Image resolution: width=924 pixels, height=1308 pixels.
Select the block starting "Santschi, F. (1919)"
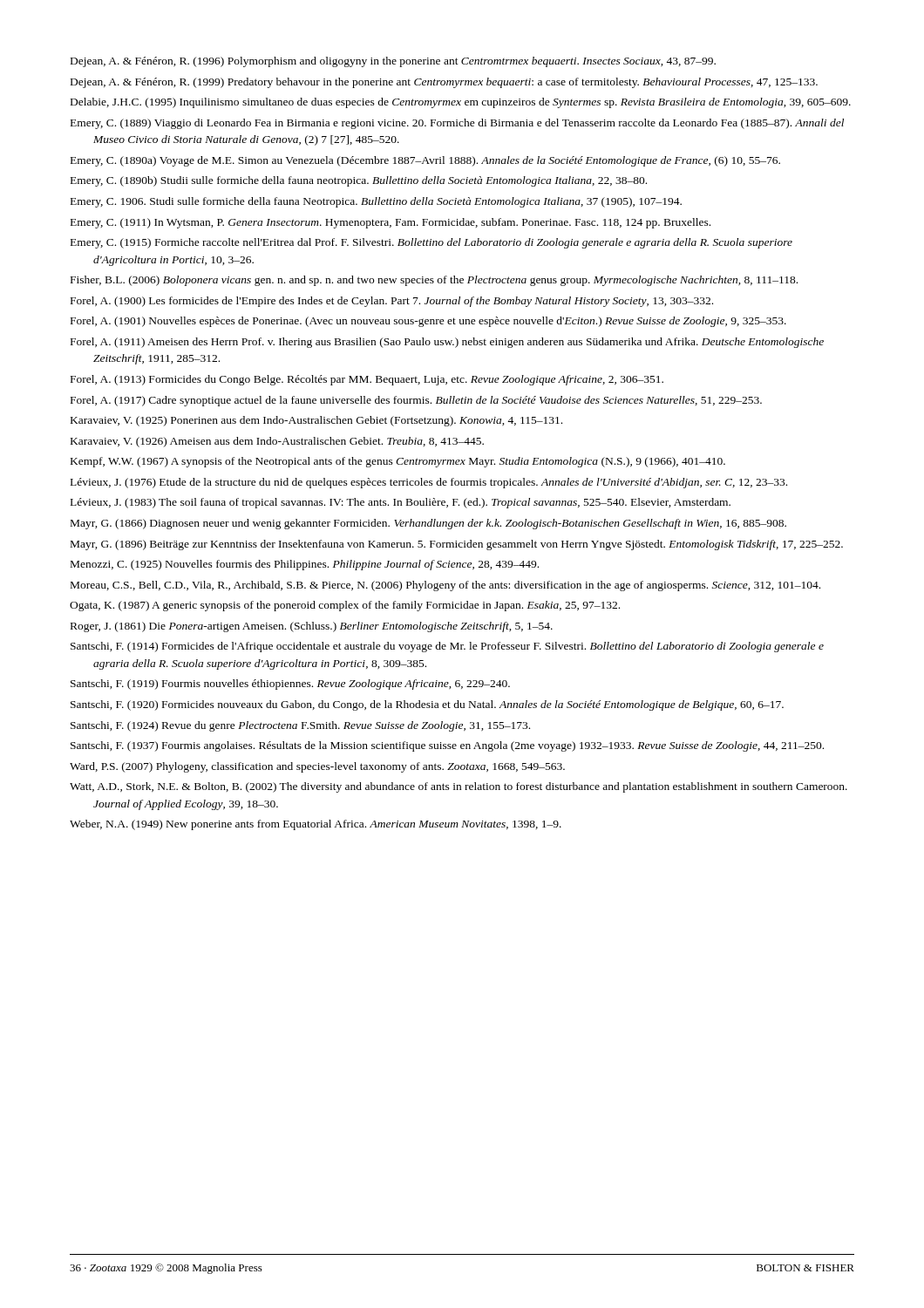tap(290, 684)
